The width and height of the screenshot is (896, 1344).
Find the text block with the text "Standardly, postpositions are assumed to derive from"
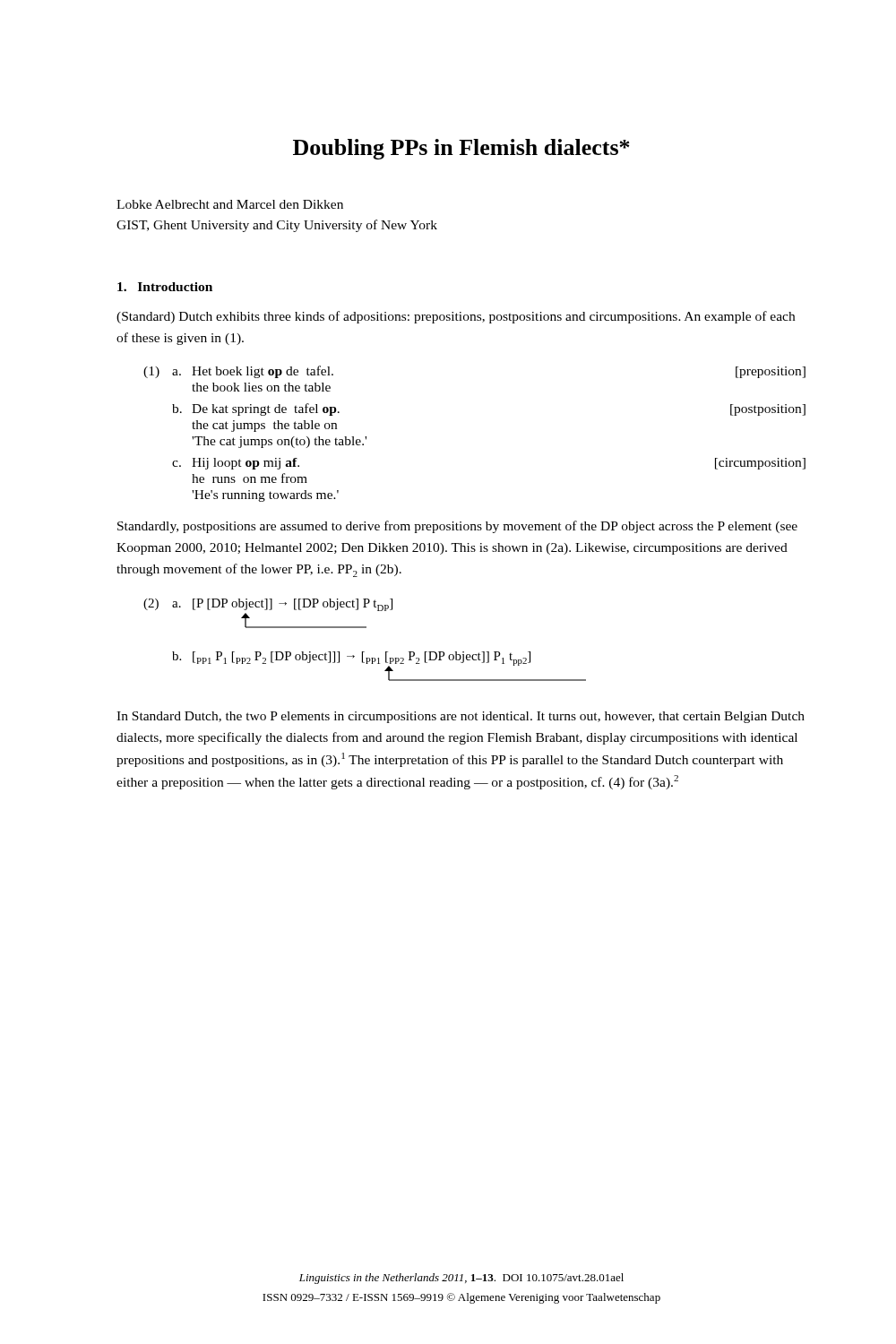click(457, 548)
